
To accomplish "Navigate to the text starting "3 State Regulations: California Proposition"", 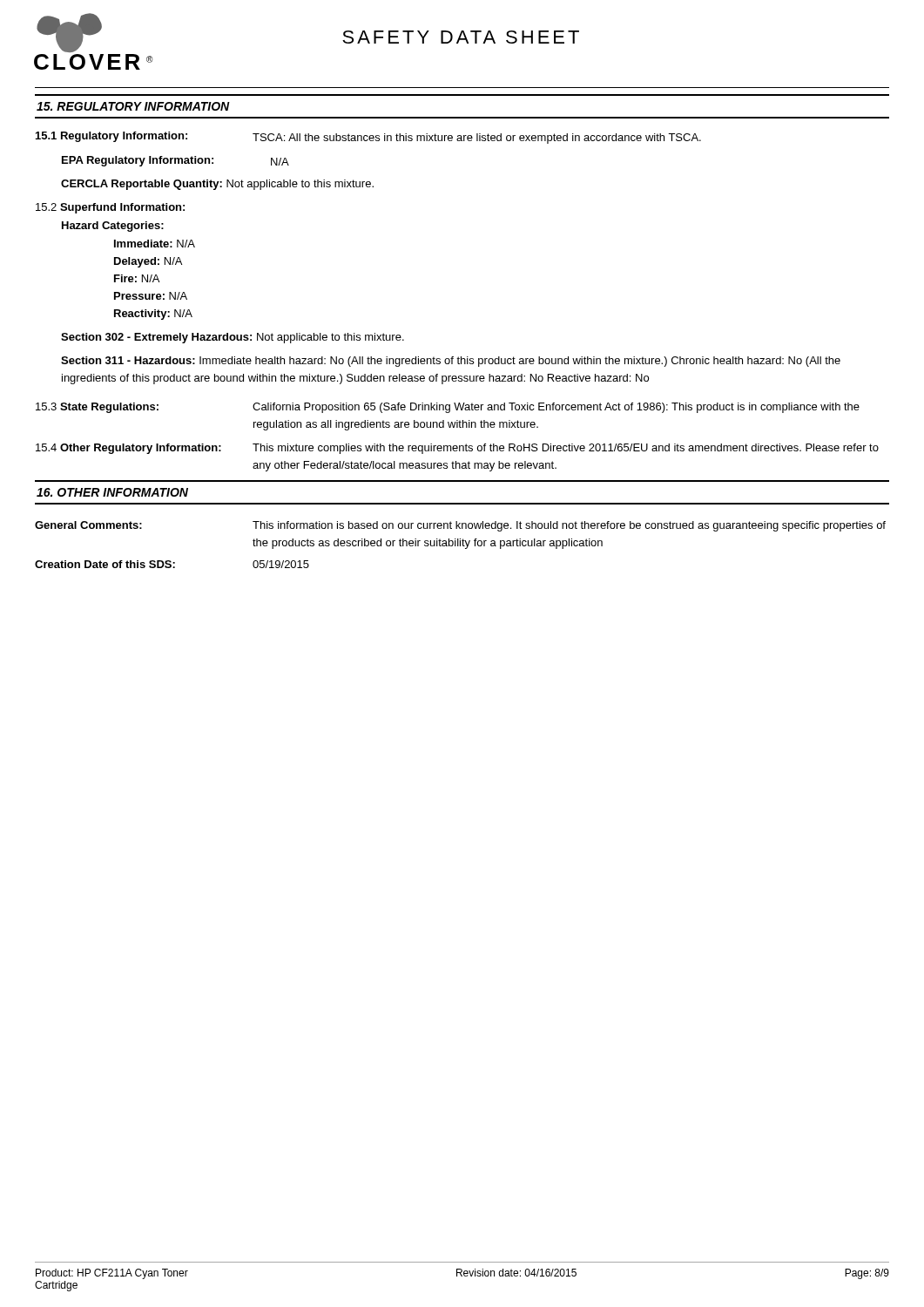I will 462,415.
